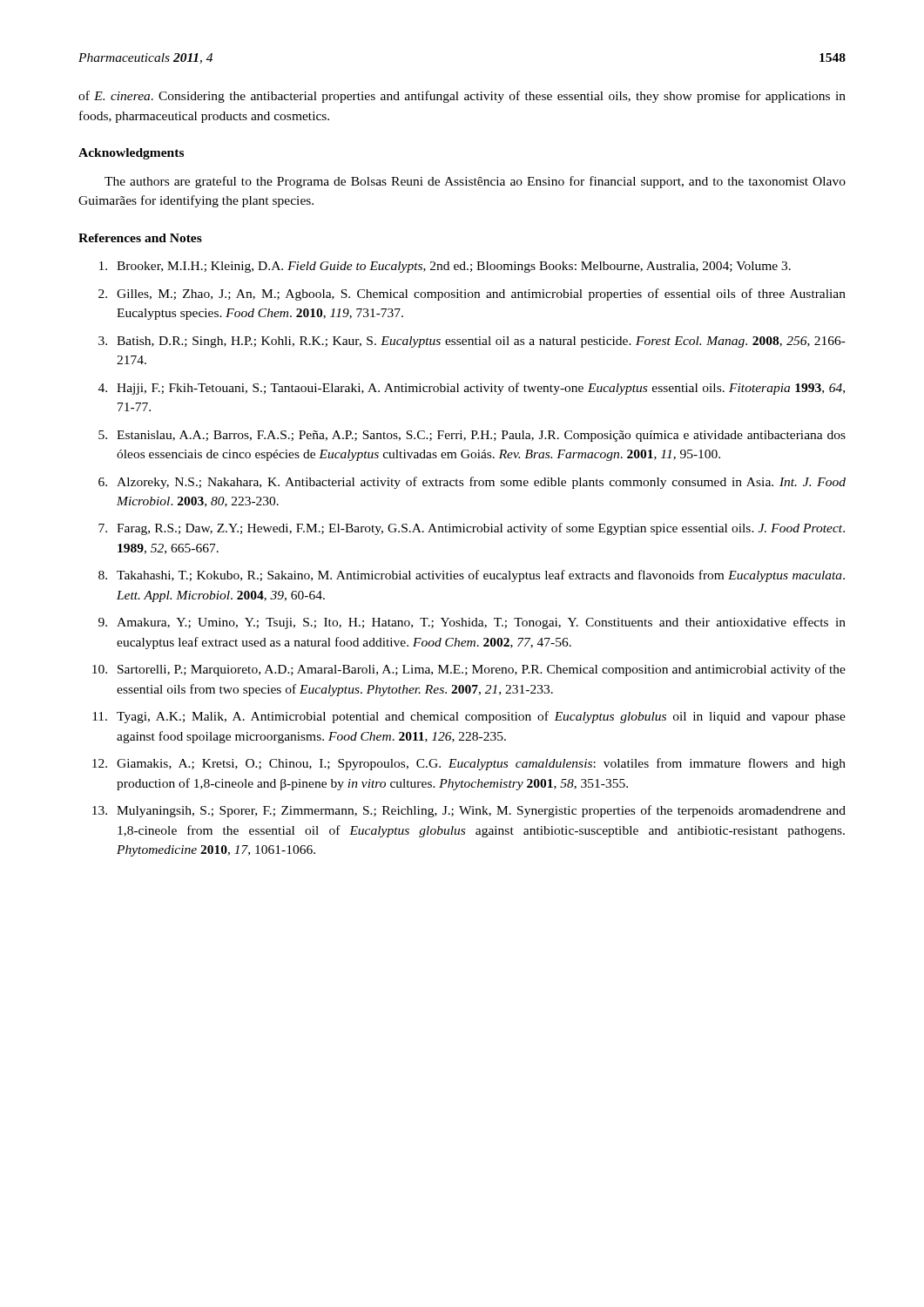Find the region starting "13. Mulyaningsih, S.; Sporer, F.; Zimmermann,"
The width and height of the screenshot is (924, 1307).
tap(462, 830)
